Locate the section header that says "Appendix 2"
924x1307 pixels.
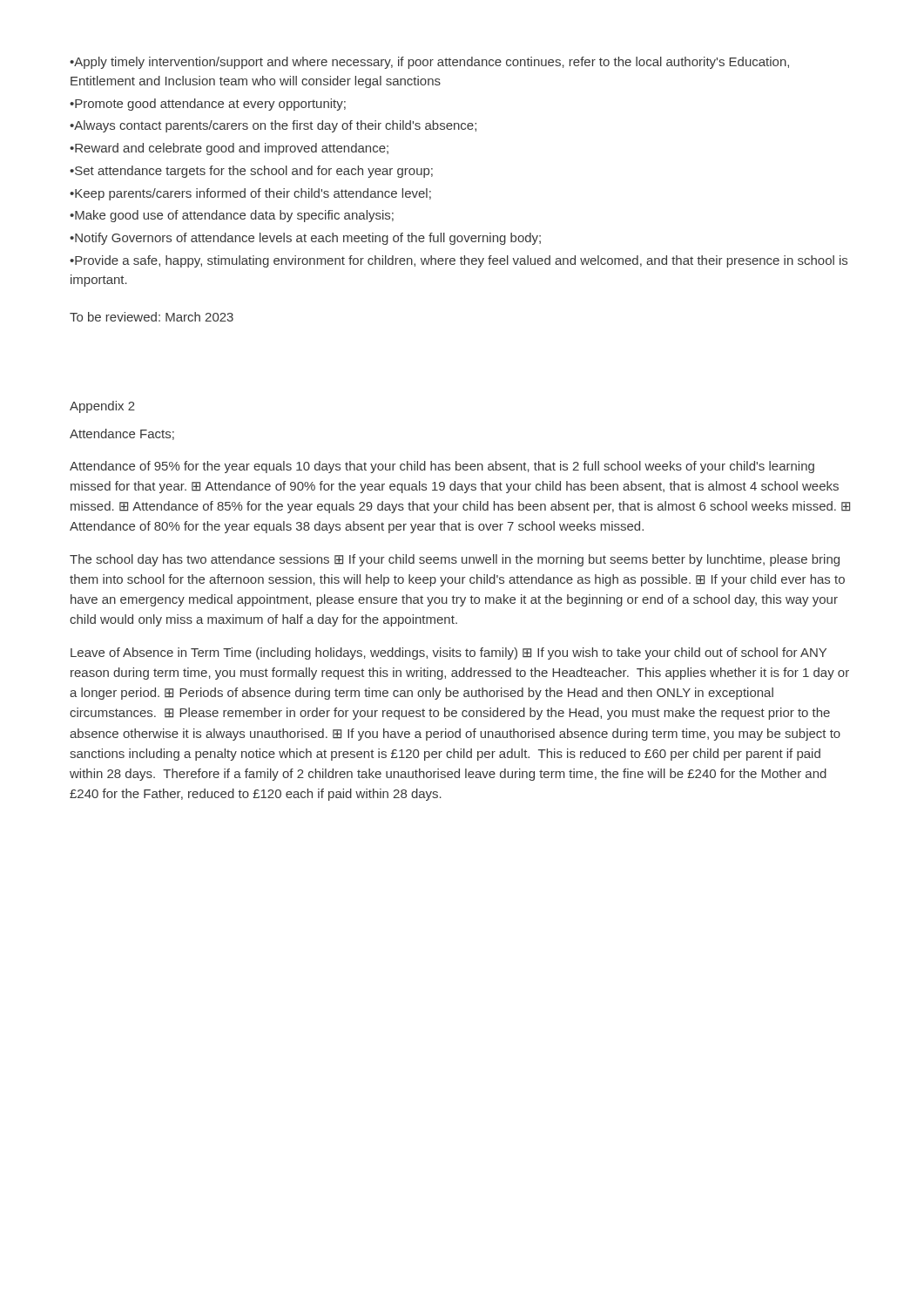pos(102,406)
